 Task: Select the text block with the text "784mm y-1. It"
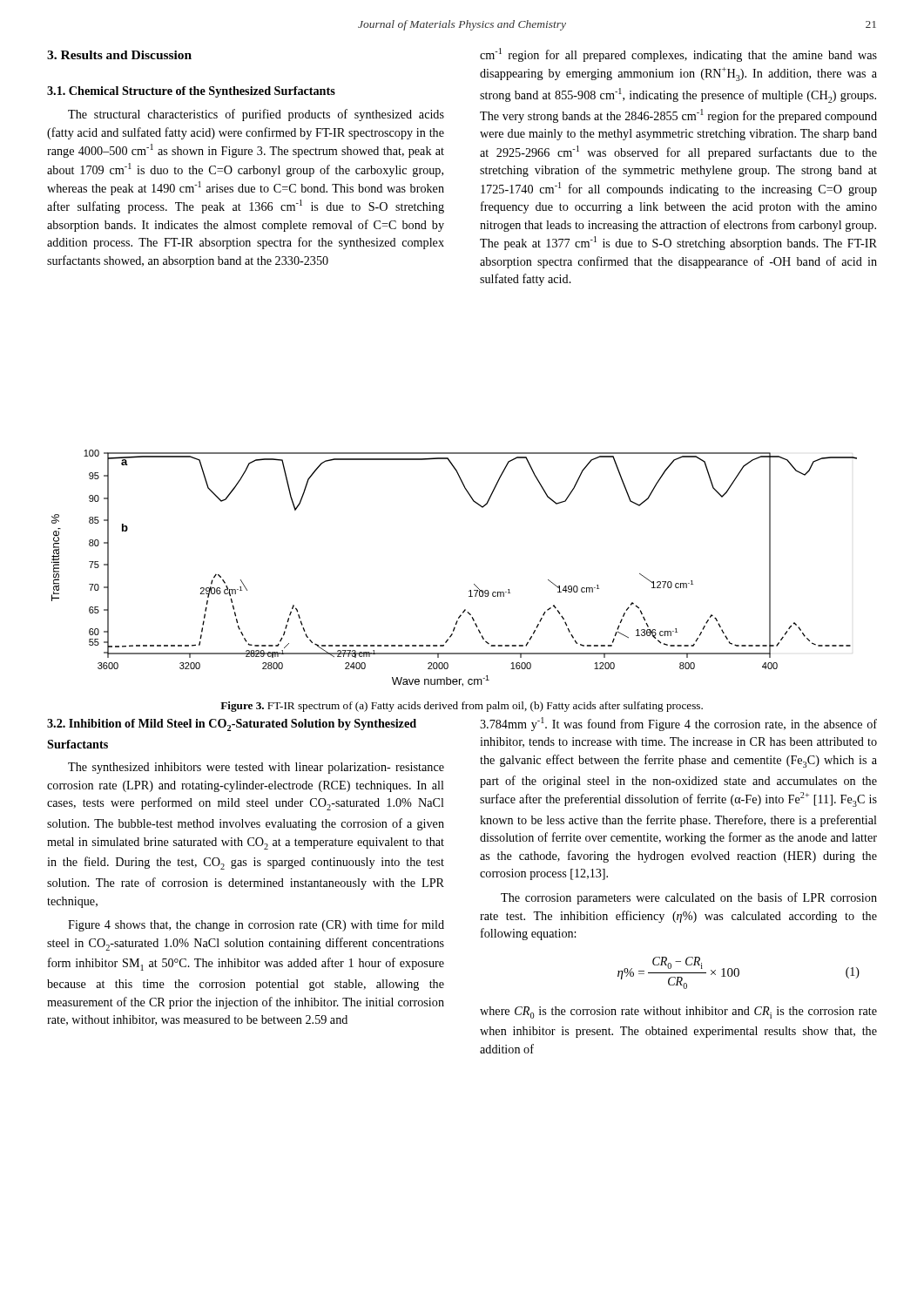tap(678, 829)
